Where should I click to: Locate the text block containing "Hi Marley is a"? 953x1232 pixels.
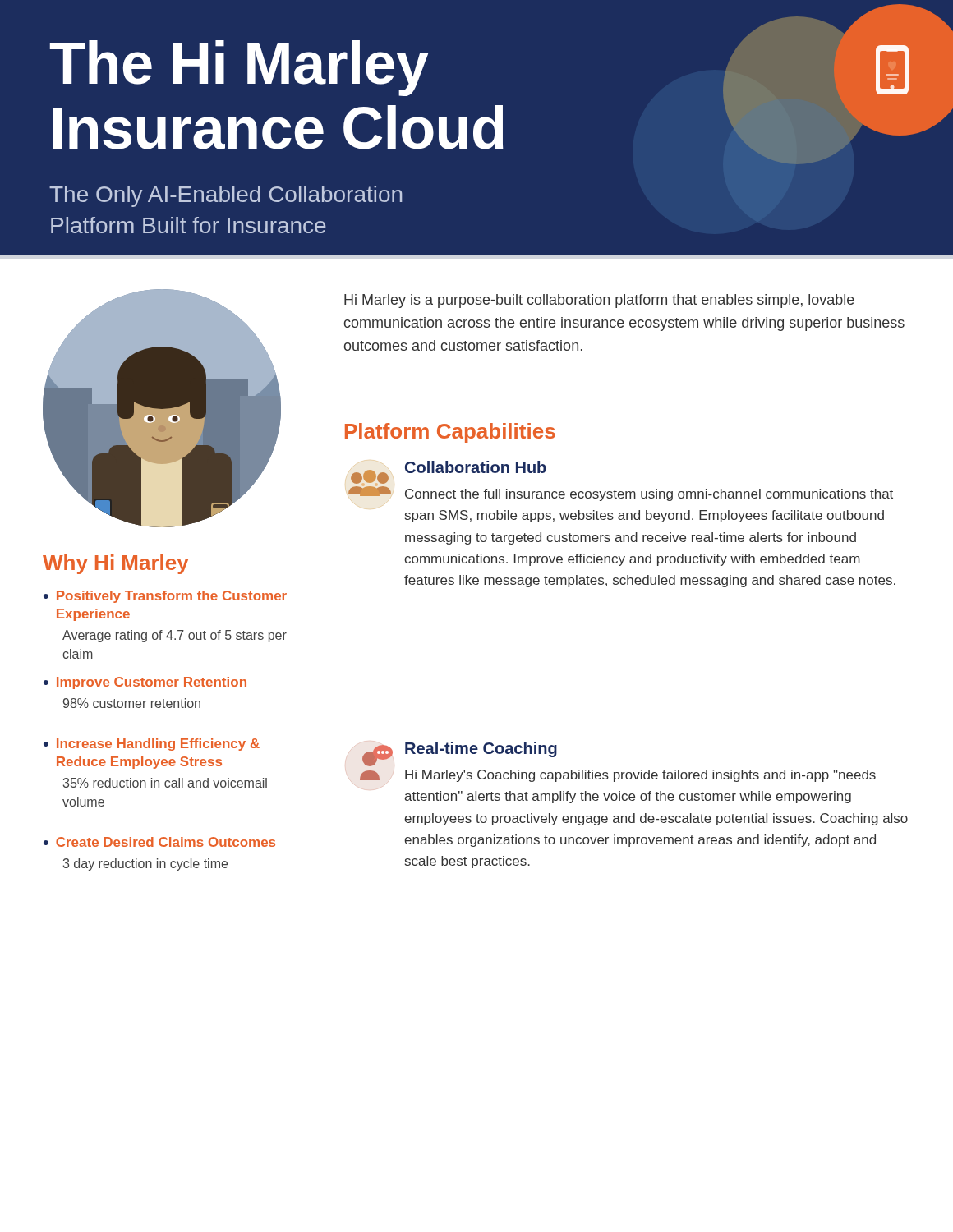coord(624,323)
